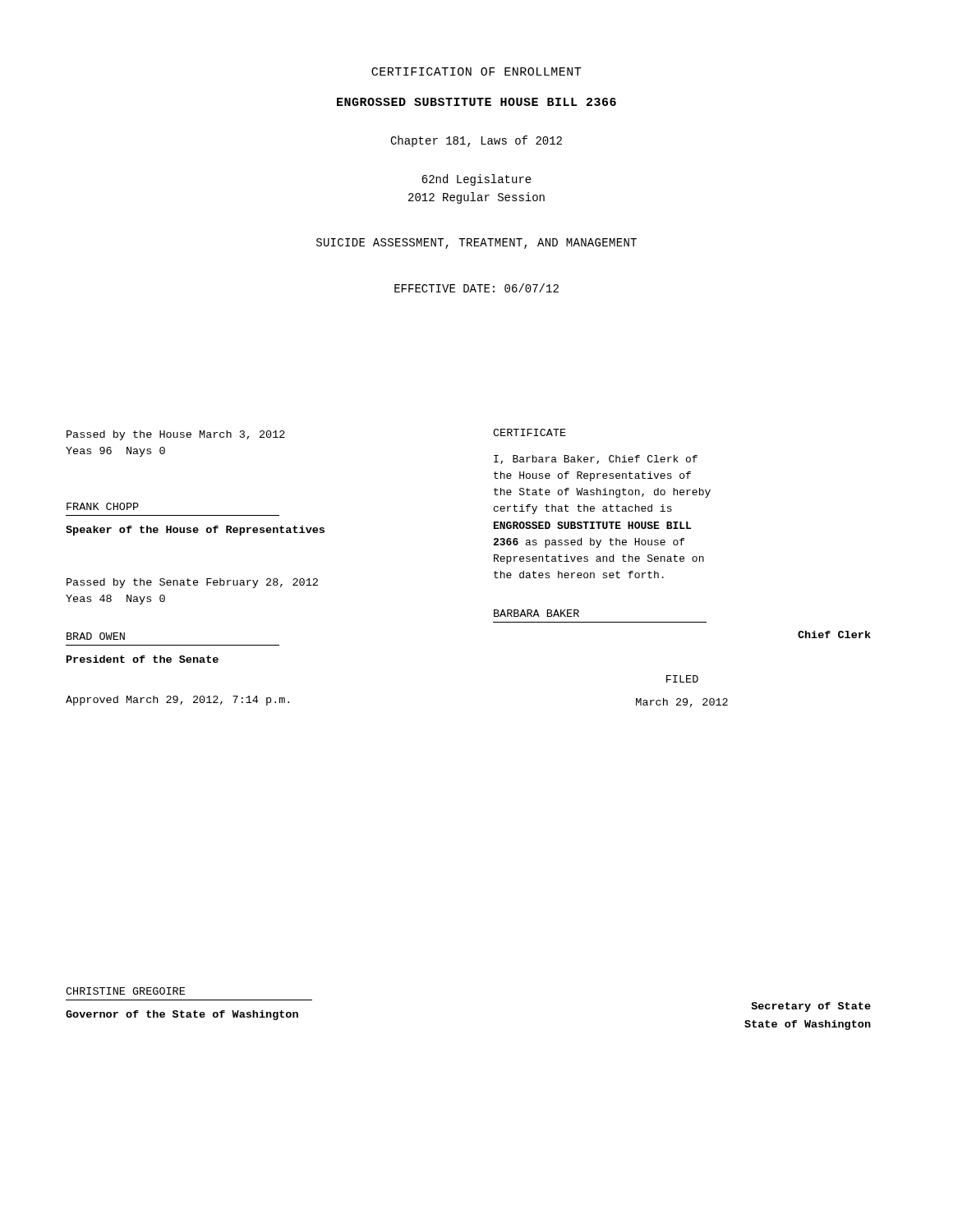Point to the region starting "EFFECTIVE DATE: 06/07/12"
This screenshot has height=1232, width=953.
(476, 289)
